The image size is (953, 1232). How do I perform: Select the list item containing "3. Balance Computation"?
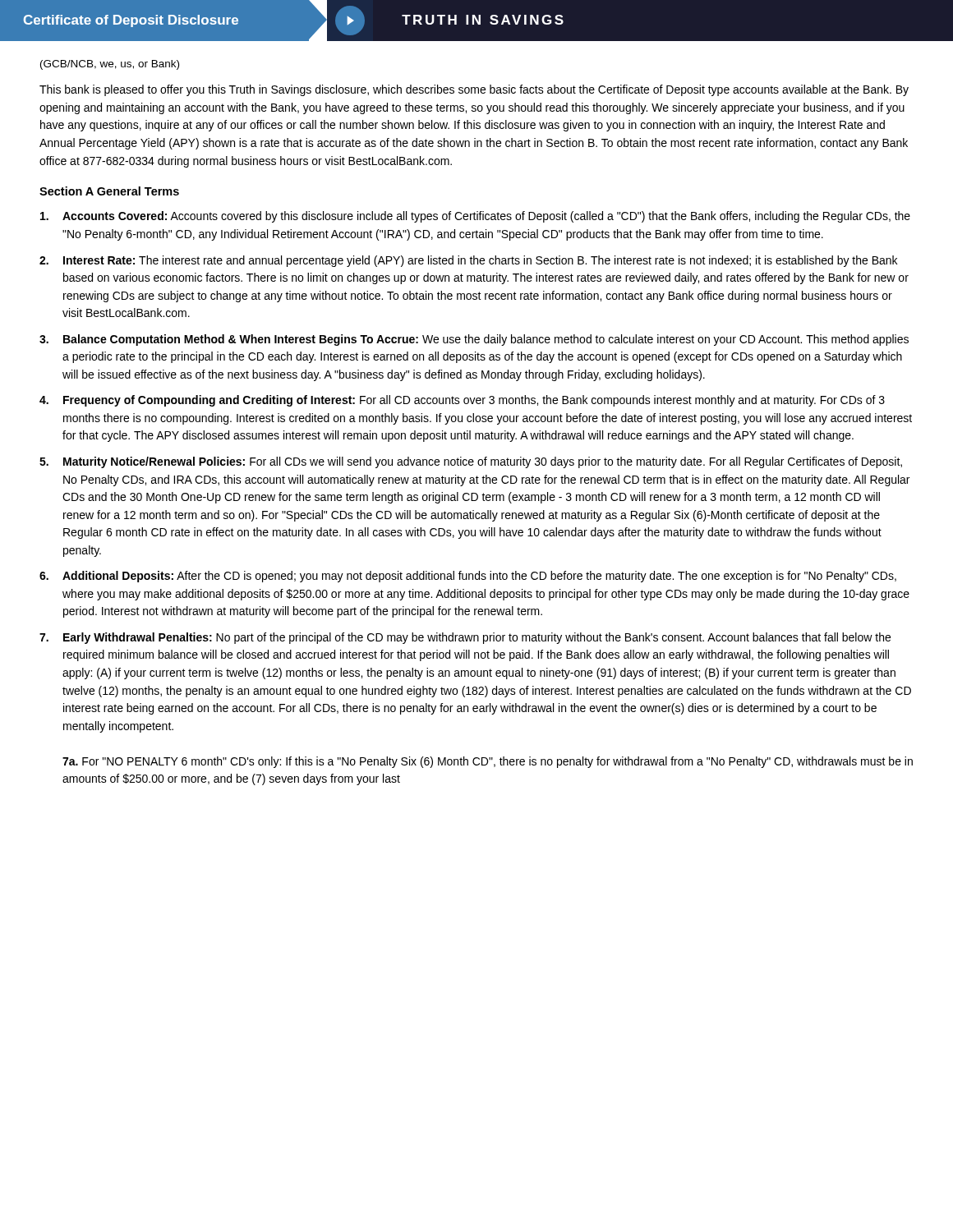point(476,357)
